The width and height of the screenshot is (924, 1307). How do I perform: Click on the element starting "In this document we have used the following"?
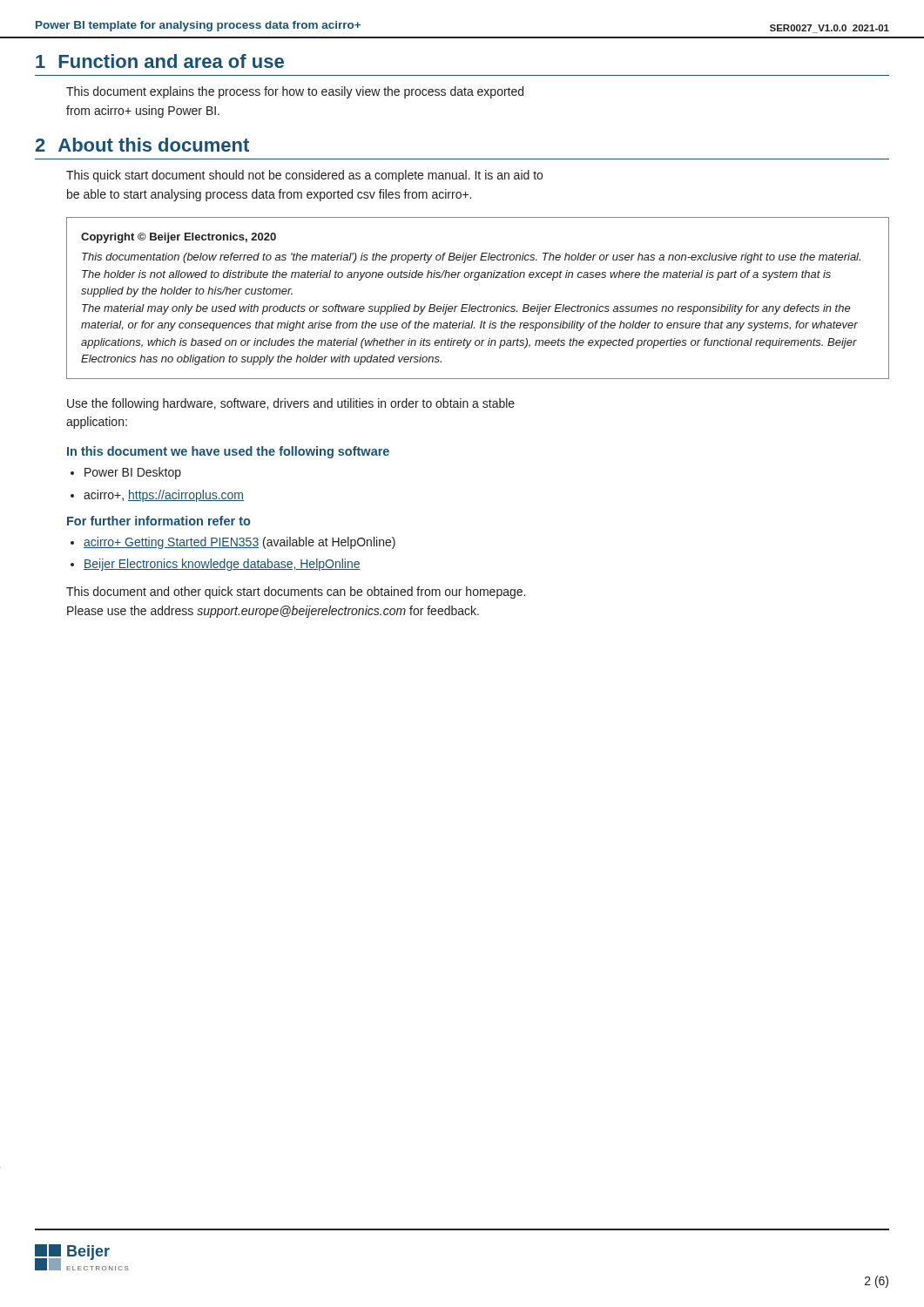point(228,452)
